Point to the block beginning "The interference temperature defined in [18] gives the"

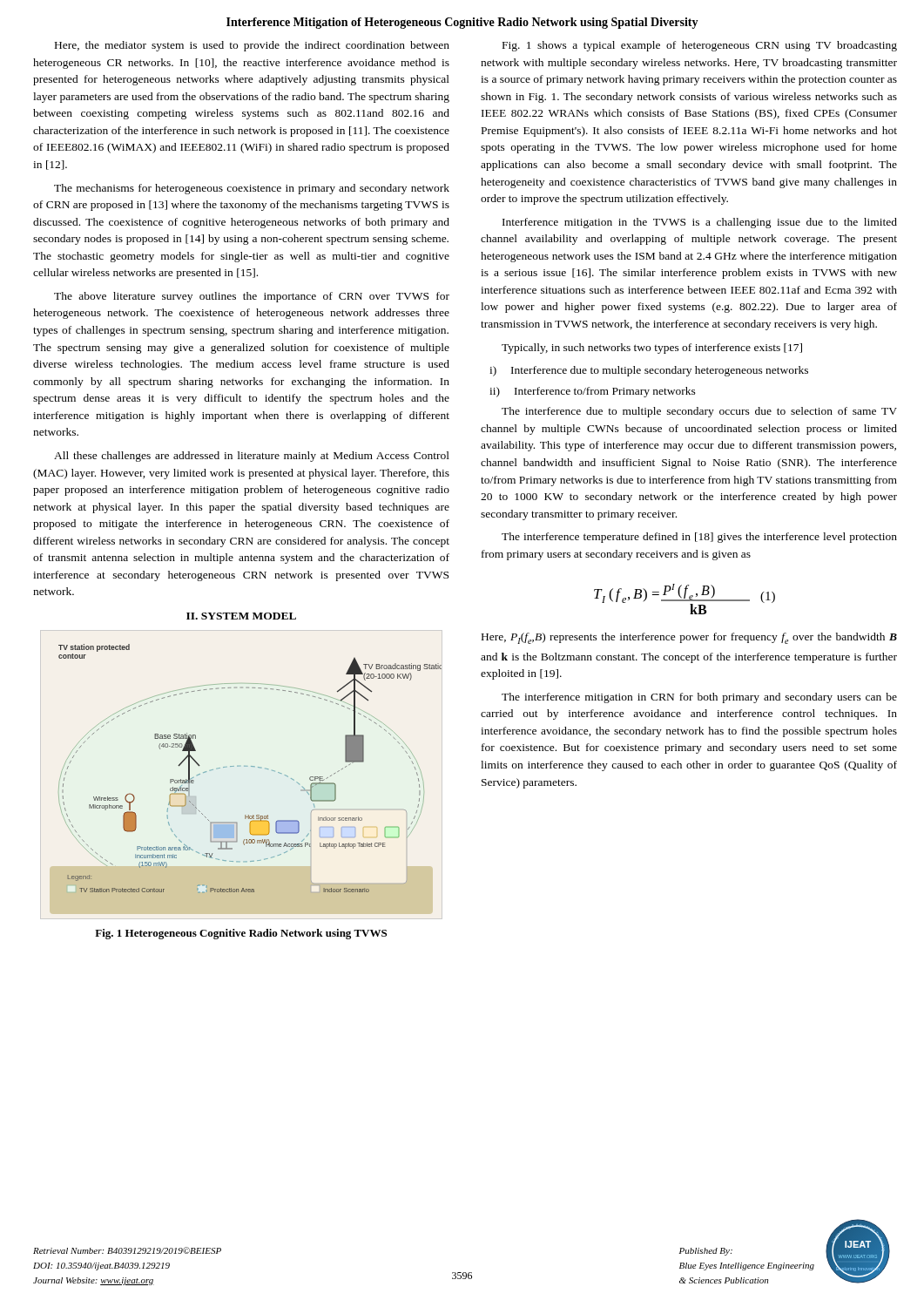point(689,545)
